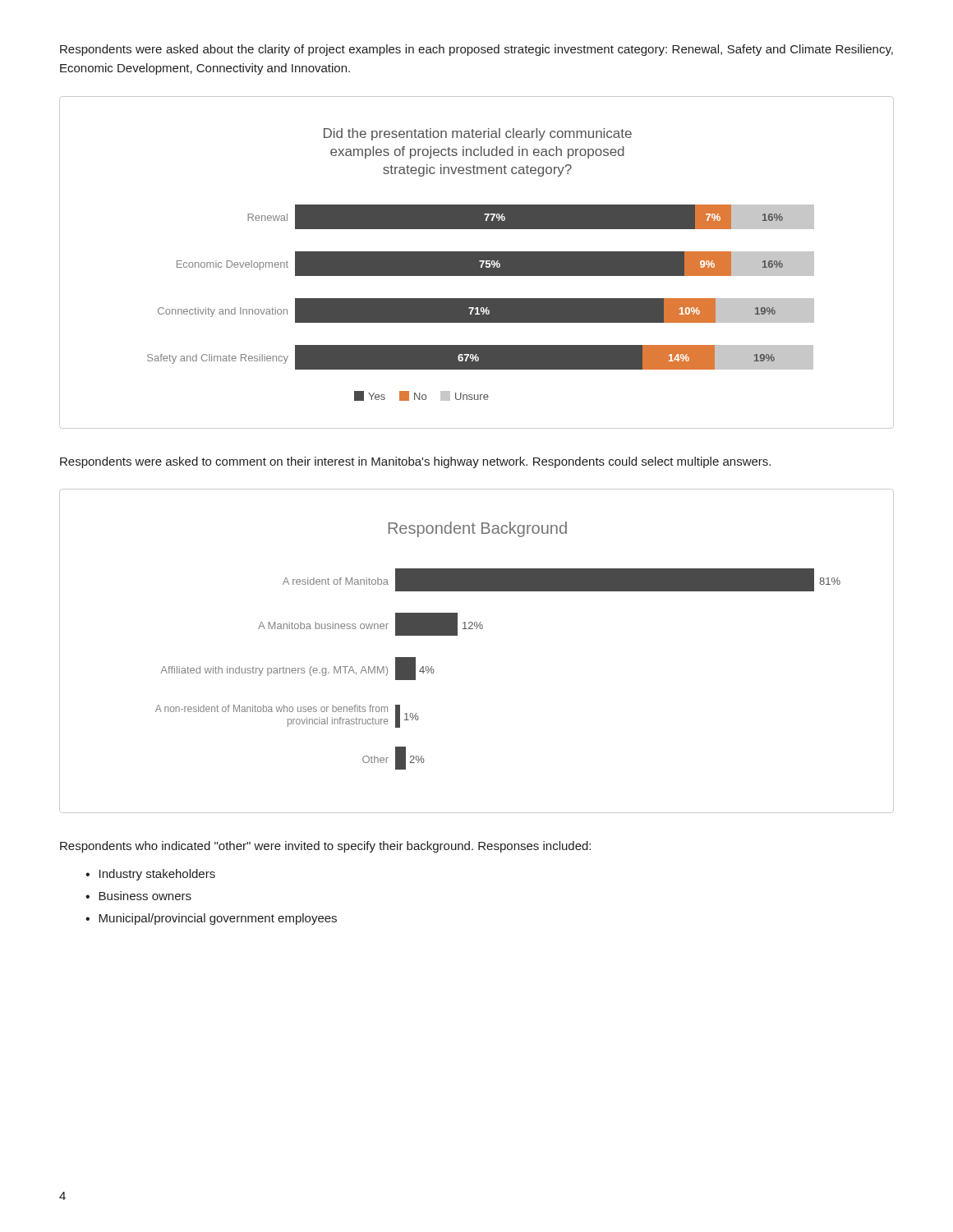The width and height of the screenshot is (953, 1232).
Task: Where does it say "Industry stakeholders"?
Action: click(x=157, y=873)
